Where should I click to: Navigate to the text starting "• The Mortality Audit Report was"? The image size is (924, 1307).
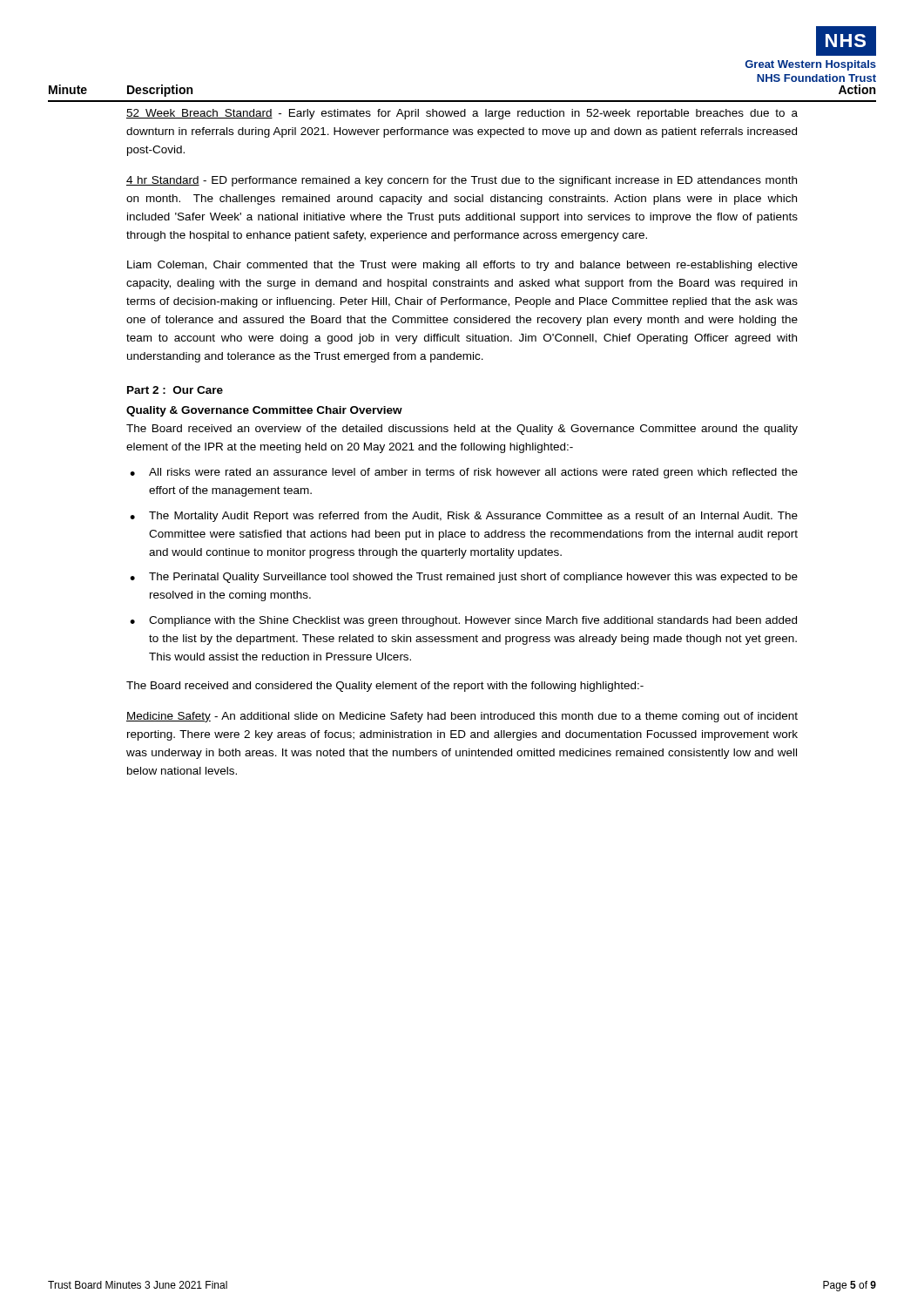462,534
